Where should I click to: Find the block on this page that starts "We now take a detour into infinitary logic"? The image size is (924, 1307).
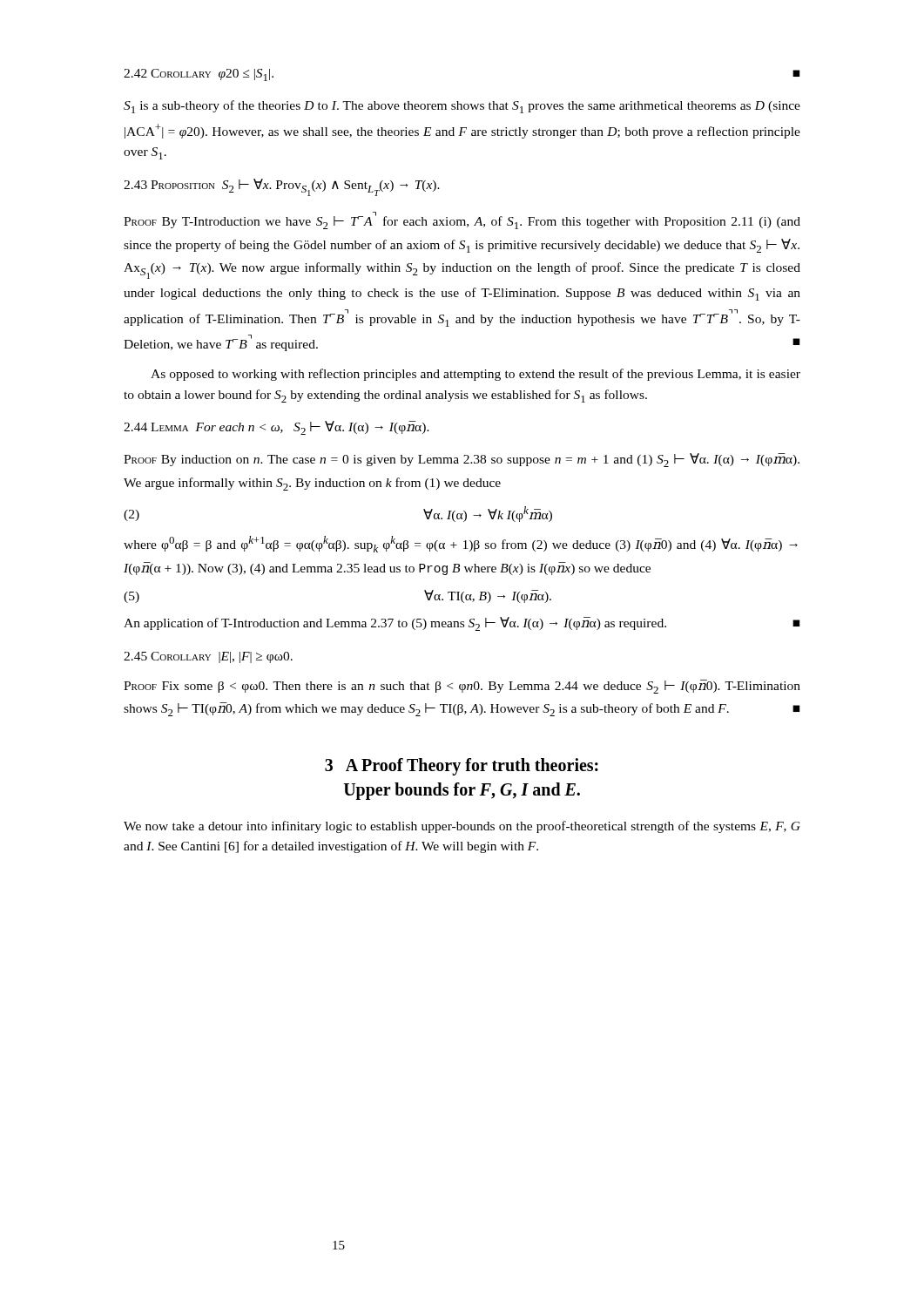tap(462, 835)
